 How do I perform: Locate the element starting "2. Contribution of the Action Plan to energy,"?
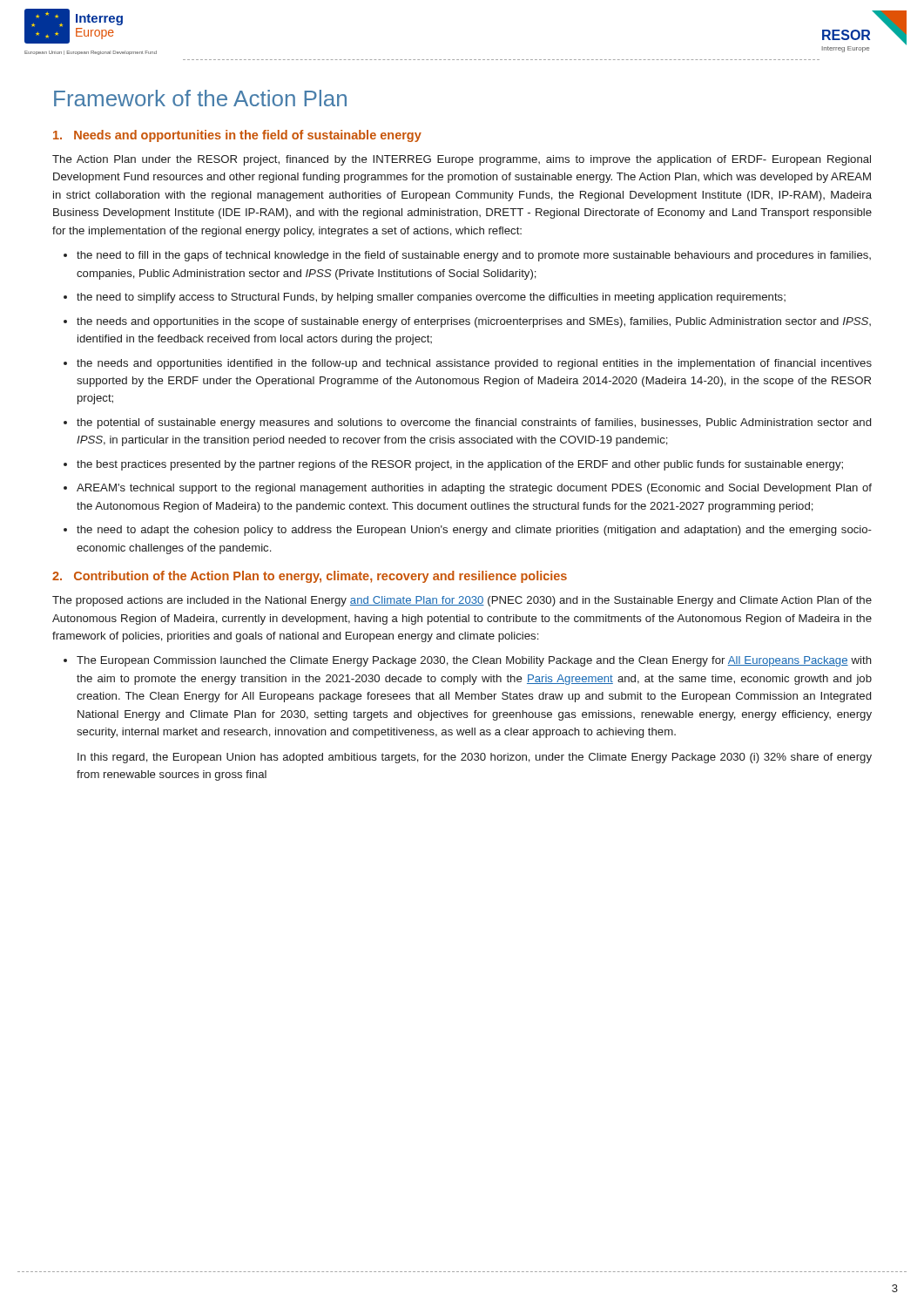pyautogui.click(x=310, y=576)
